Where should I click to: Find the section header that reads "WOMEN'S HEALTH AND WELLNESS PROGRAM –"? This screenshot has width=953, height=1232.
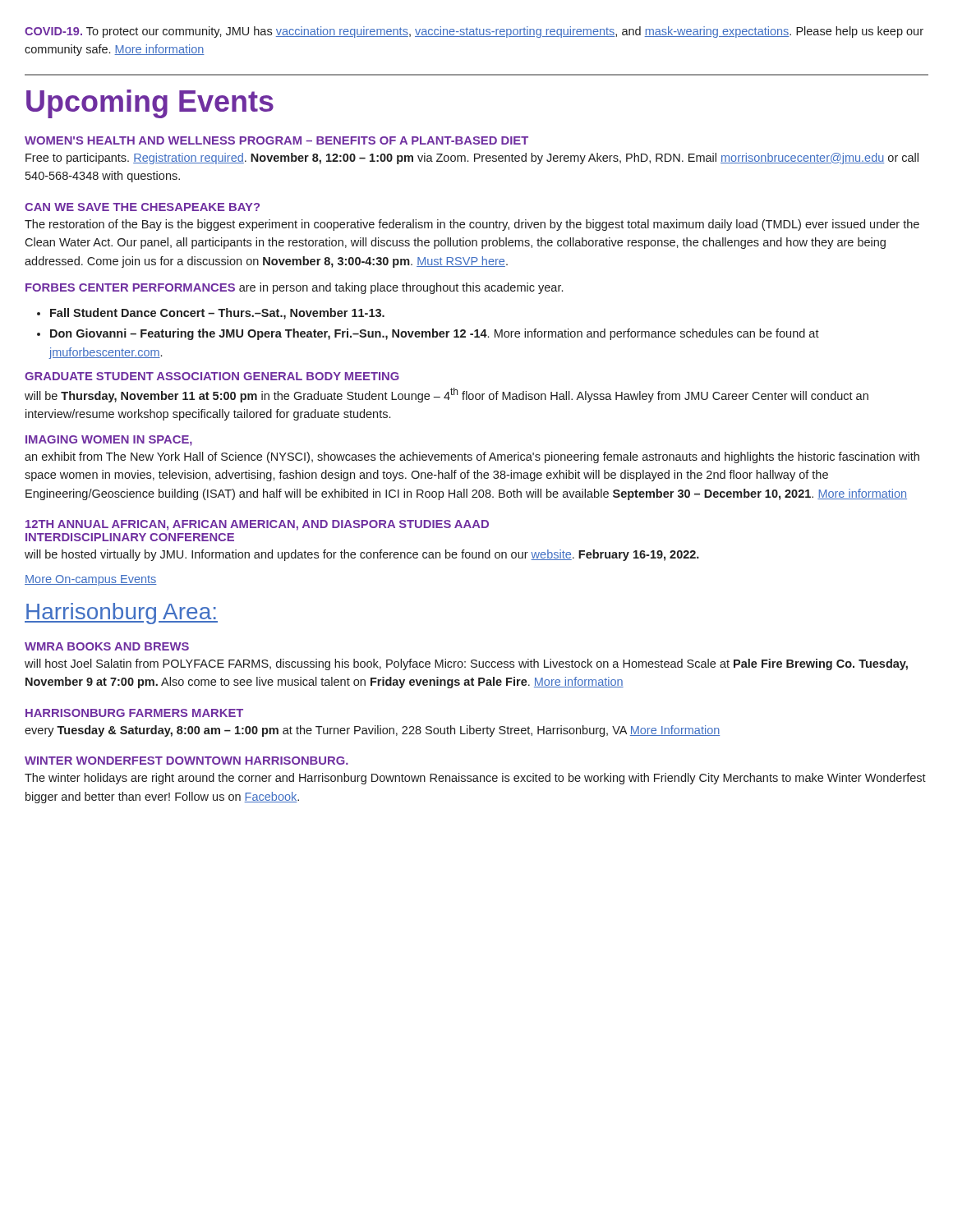[277, 140]
